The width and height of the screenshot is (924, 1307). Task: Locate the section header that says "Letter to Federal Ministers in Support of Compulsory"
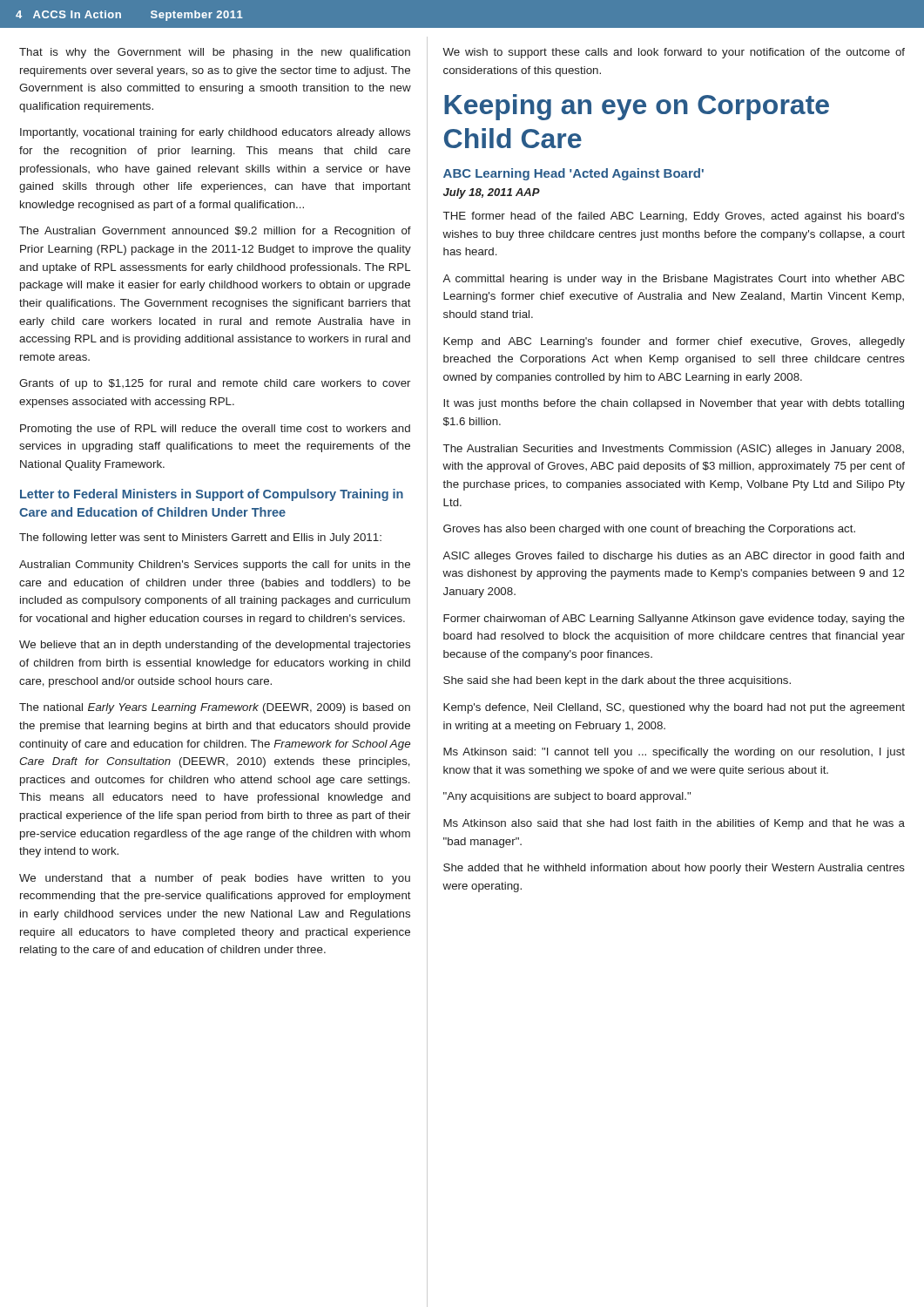click(x=211, y=504)
